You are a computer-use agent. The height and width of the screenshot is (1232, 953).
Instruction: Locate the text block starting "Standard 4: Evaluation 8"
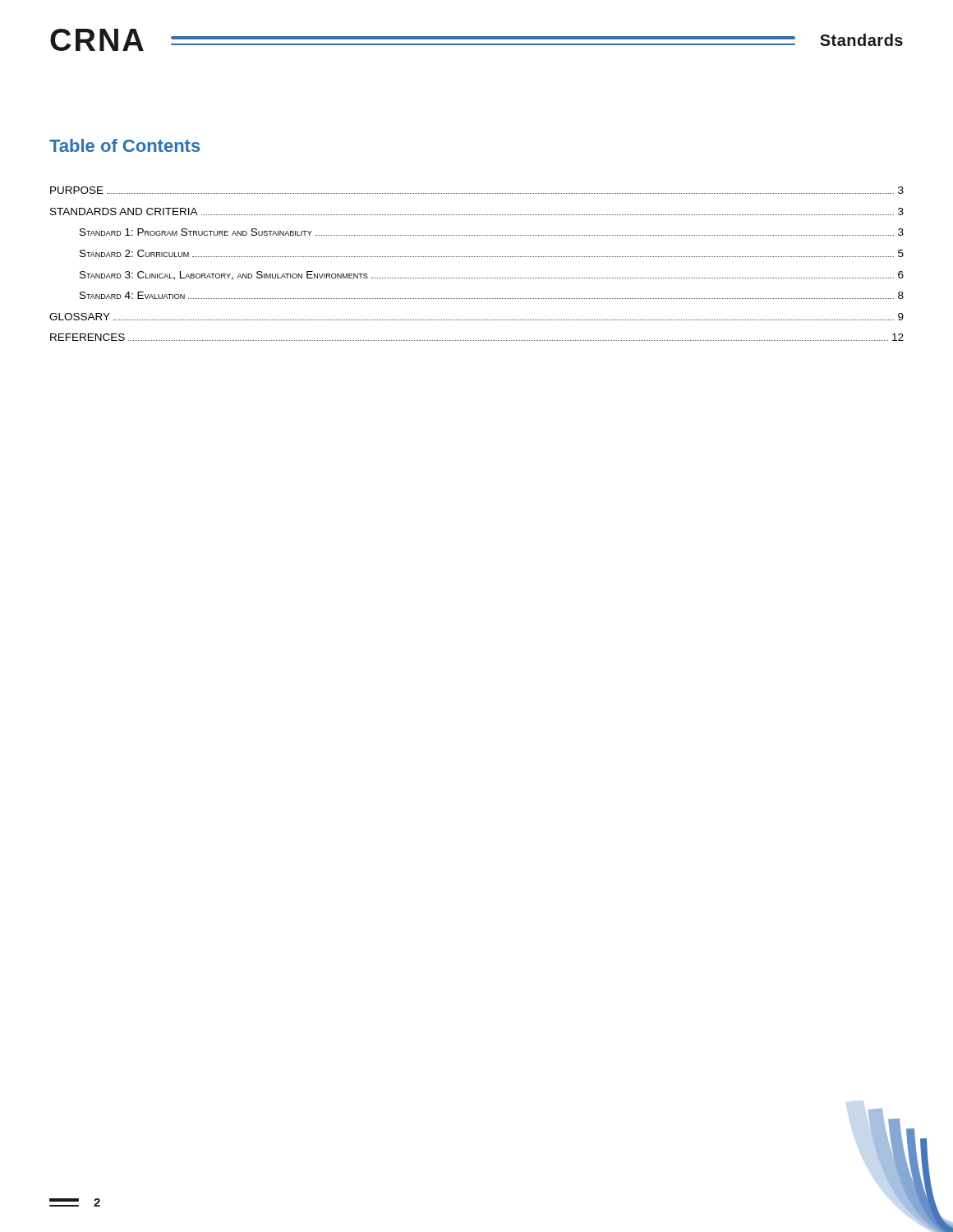tap(491, 296)
